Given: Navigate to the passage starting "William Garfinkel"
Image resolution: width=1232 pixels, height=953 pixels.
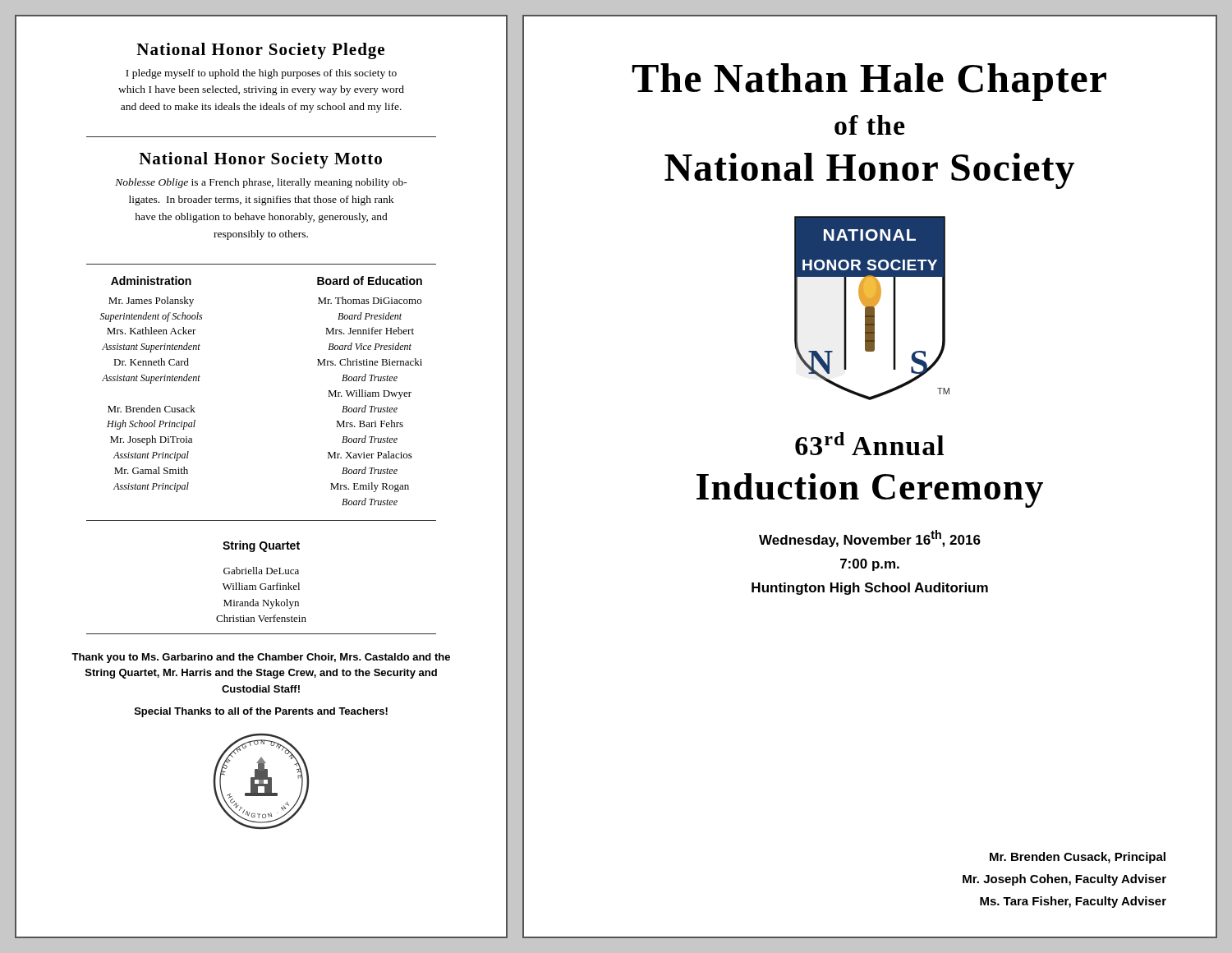Looking at the screenshot, I should tap(261, 586).
